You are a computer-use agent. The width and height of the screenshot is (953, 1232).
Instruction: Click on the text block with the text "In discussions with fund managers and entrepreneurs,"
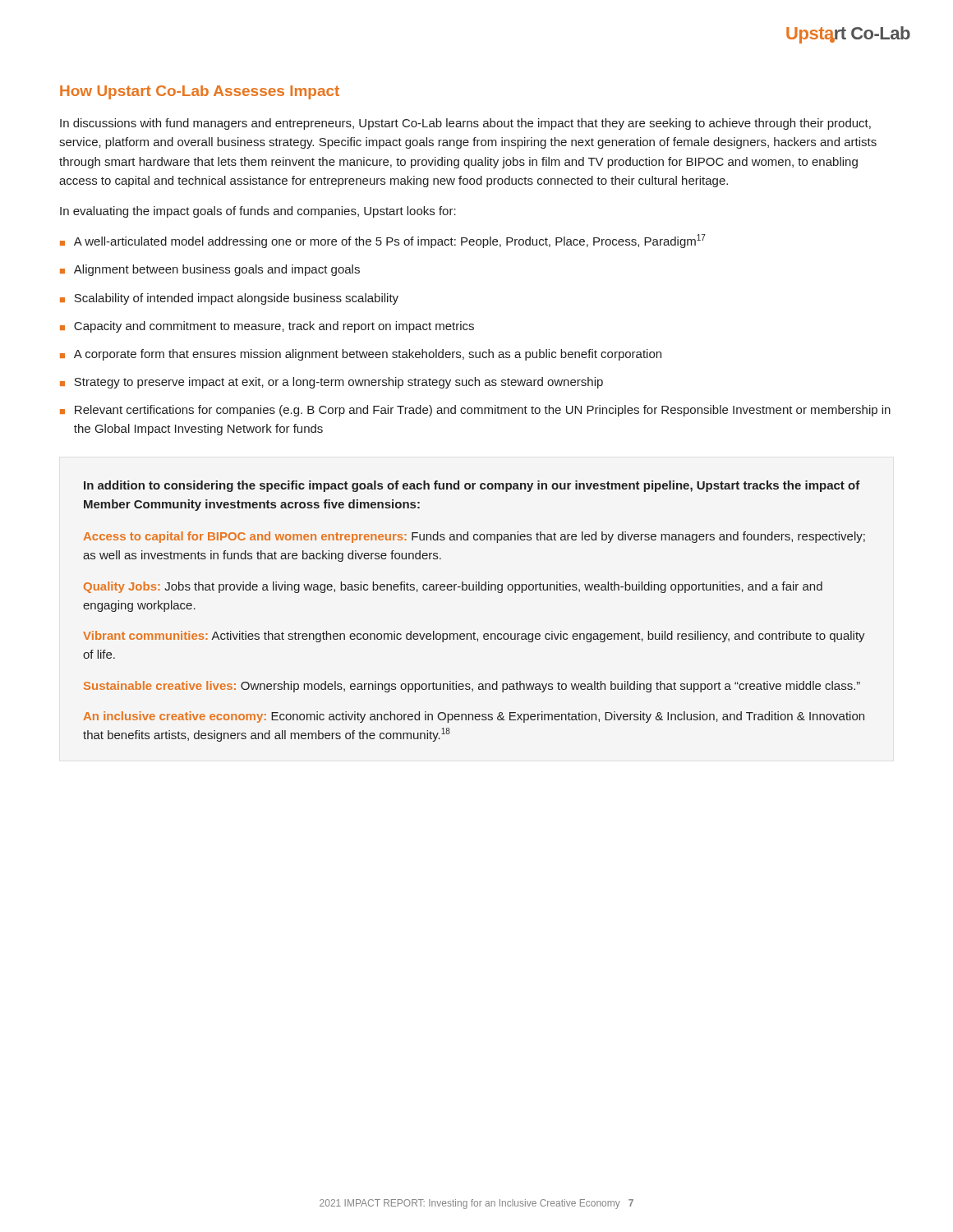tap(468, 151)
